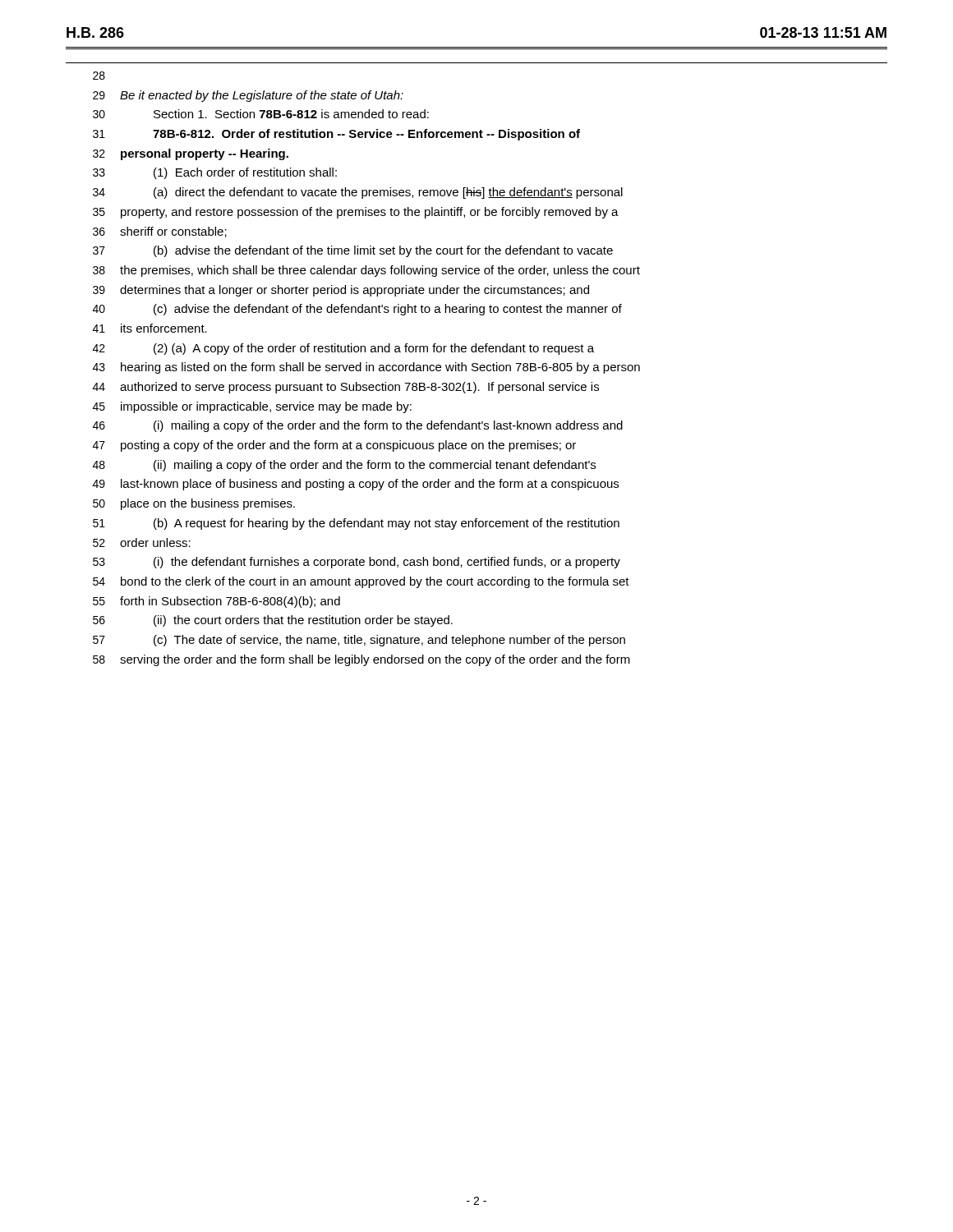The height and width of the screenshot is (1232, 953).
Task: Select the text starting "46 (i) mailing a"
Action: (x=476, y=426)
